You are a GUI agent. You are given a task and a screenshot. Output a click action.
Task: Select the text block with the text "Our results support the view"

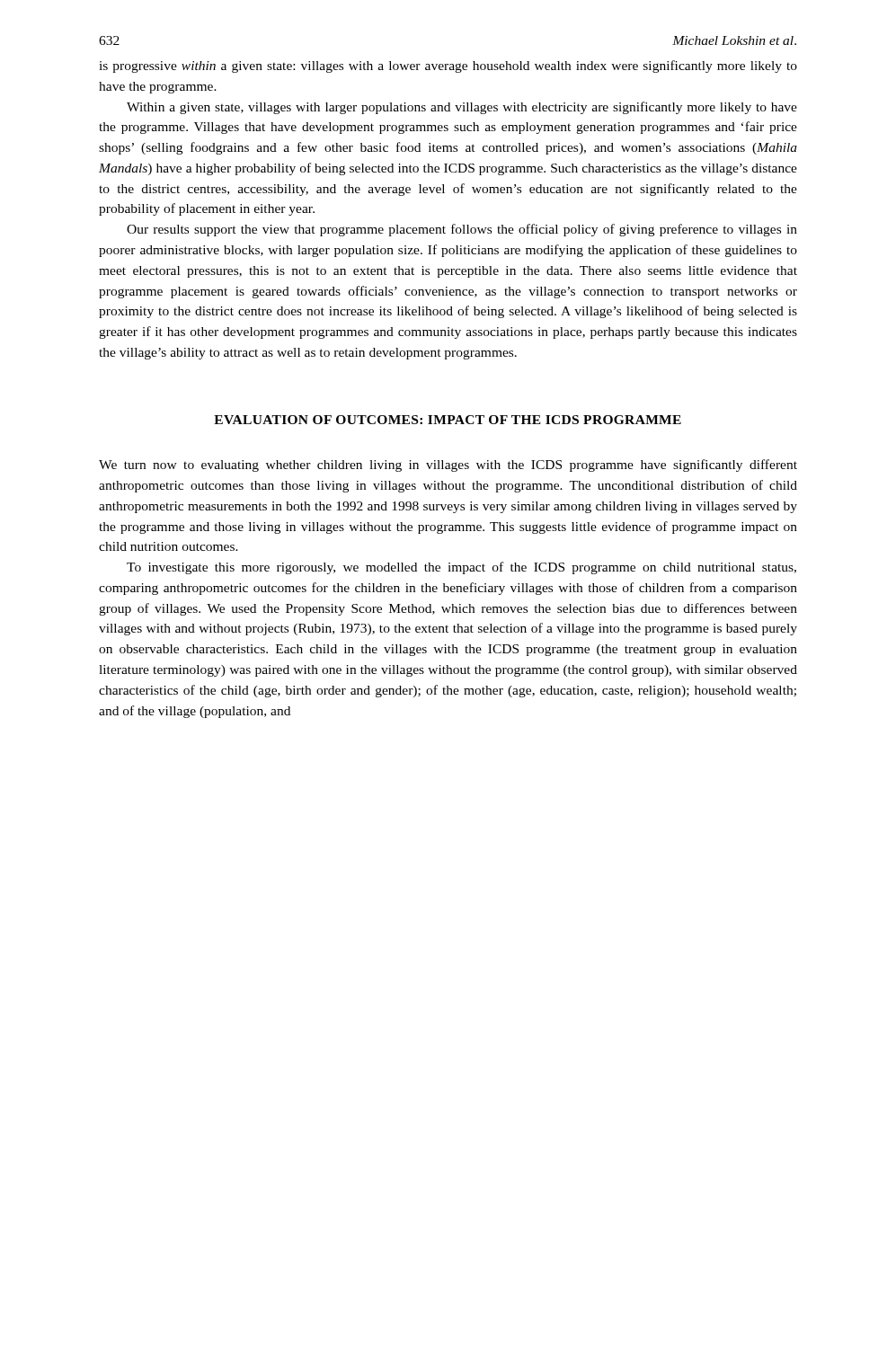448,291
